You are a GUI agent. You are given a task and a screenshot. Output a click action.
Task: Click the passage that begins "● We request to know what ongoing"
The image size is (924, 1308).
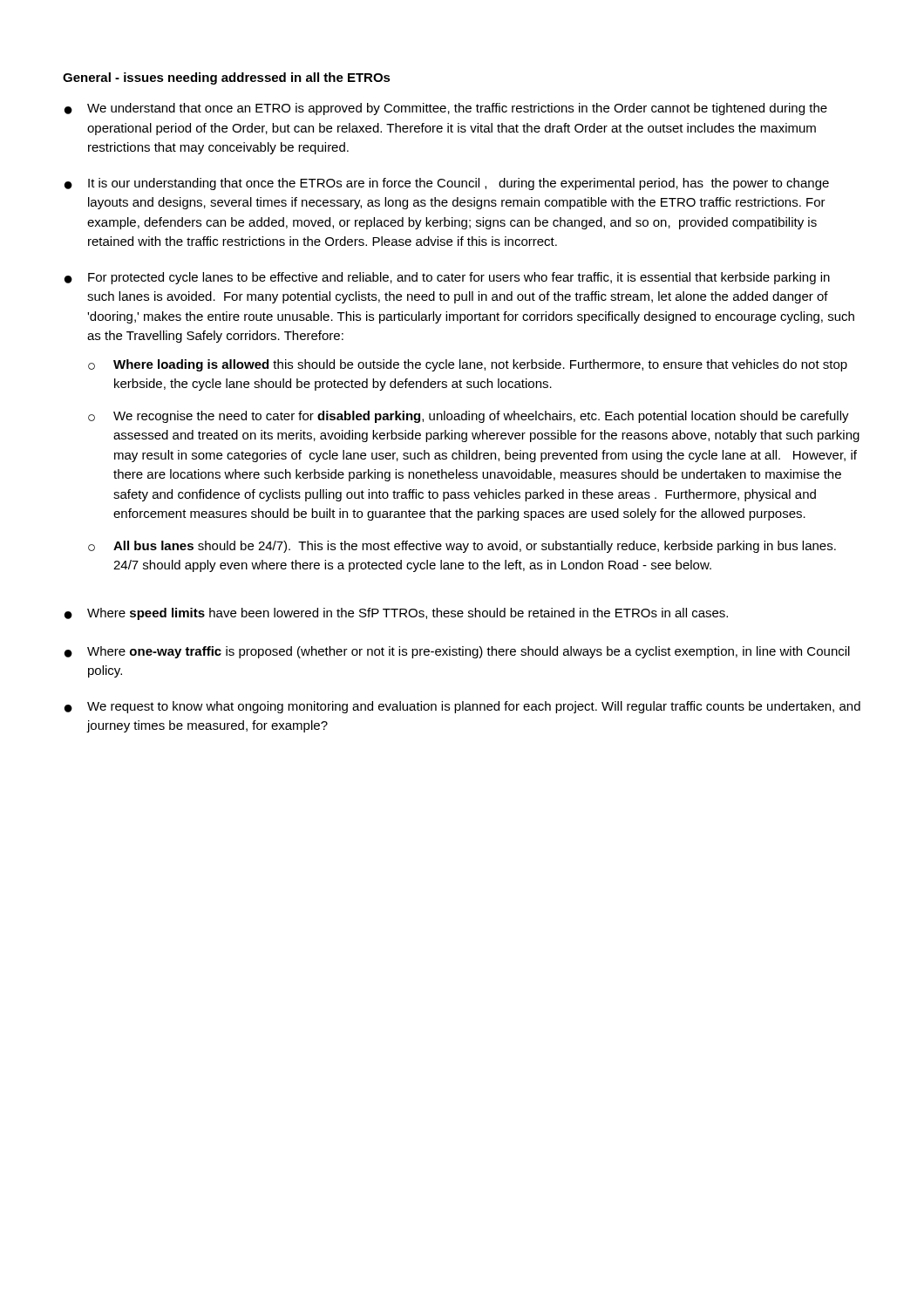tap(462, 716)
